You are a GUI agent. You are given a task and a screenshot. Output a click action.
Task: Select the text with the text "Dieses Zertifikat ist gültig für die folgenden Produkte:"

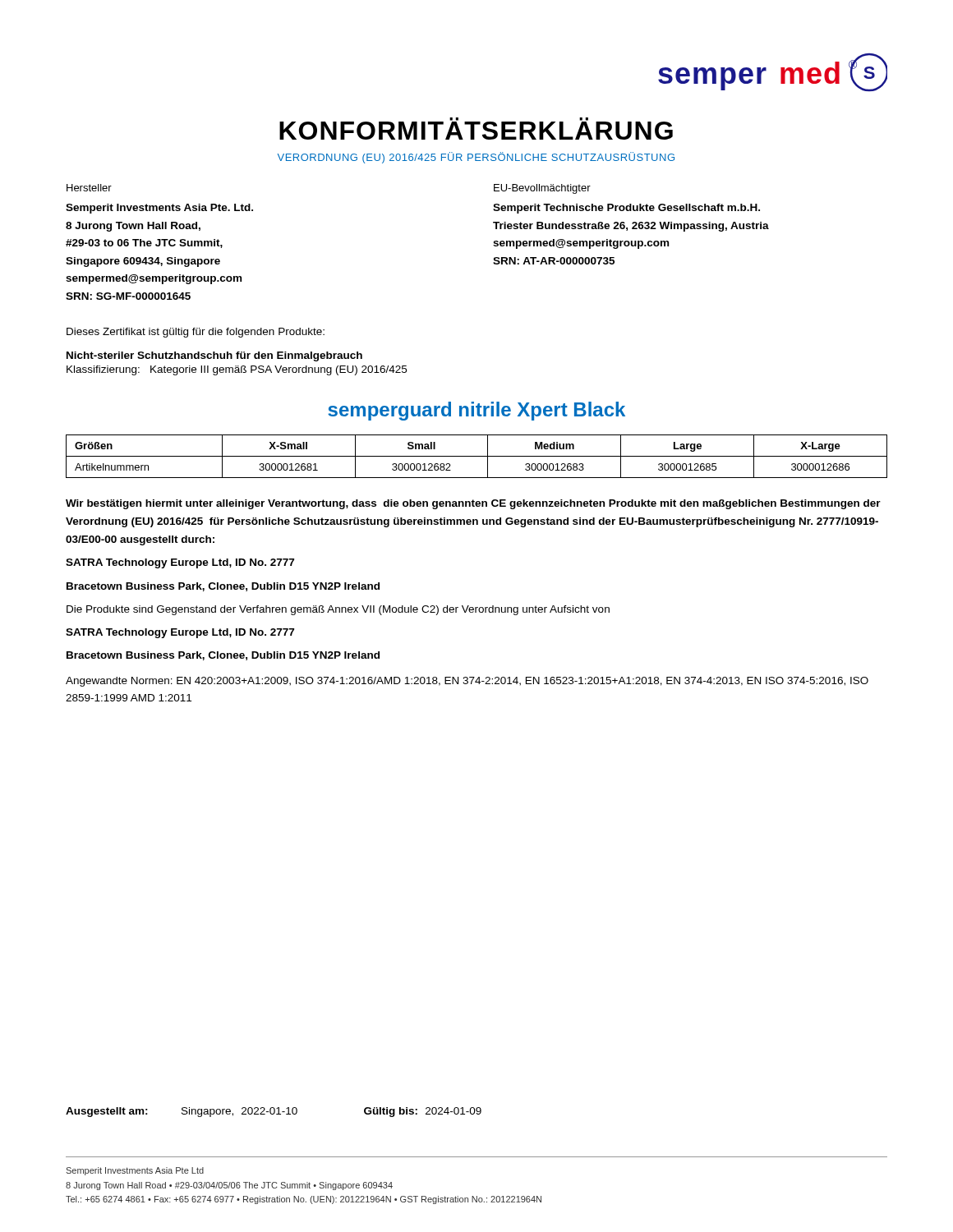196,331
